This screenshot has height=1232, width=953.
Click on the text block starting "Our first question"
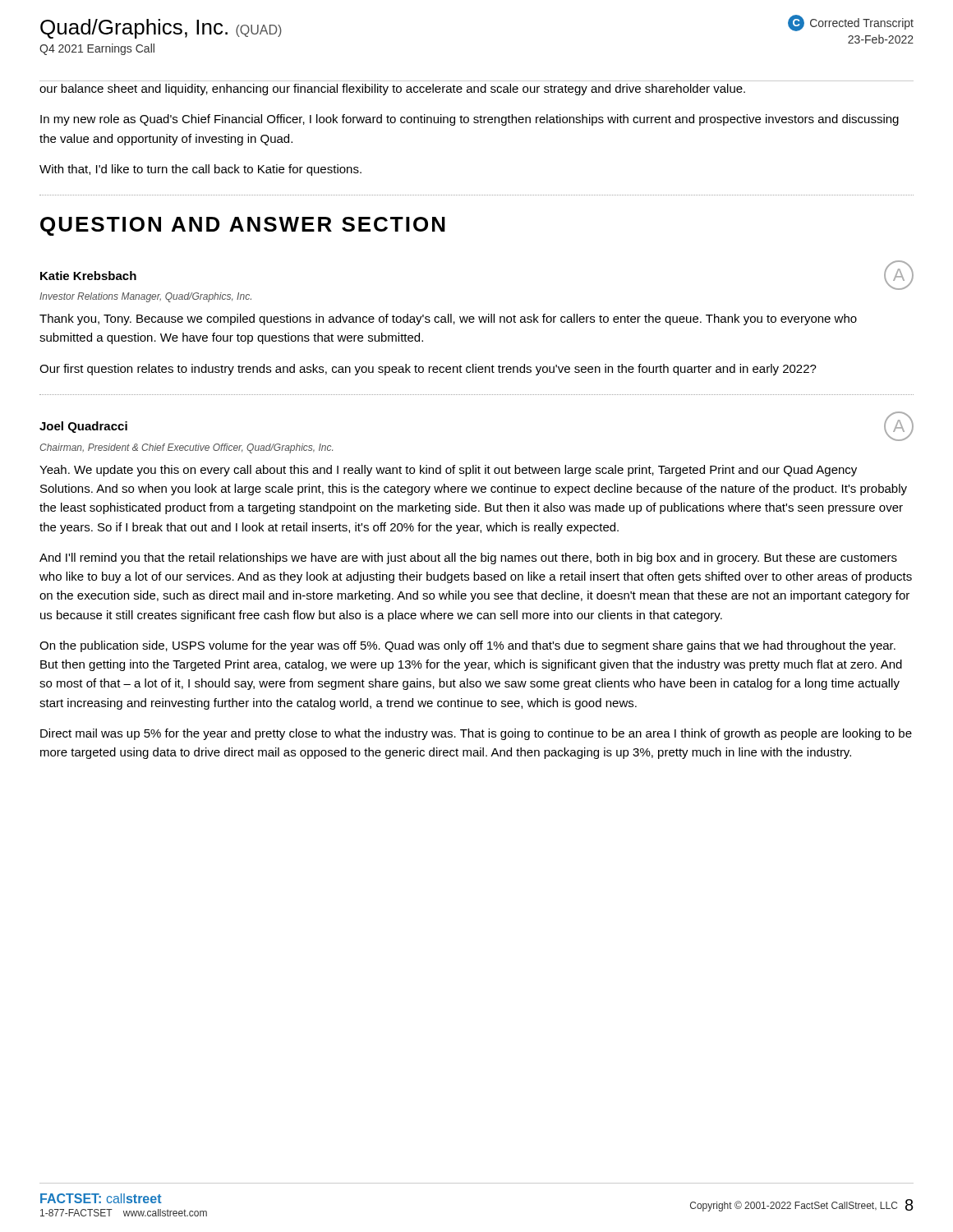tap(428, 368)
